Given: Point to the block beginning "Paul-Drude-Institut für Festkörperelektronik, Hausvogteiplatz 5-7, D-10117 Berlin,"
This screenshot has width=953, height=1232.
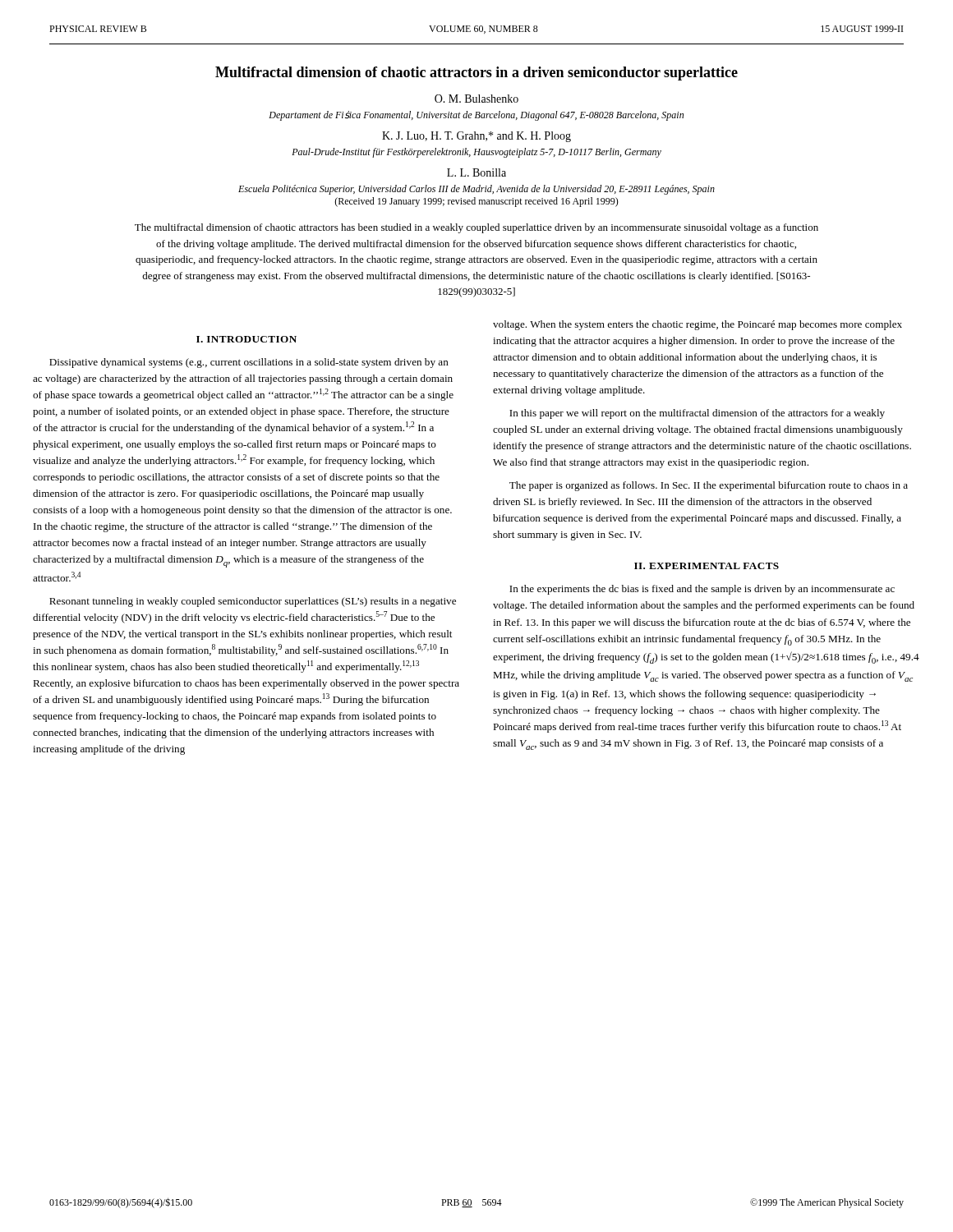Looking at the screenshot, I should (x=476, y=152).
